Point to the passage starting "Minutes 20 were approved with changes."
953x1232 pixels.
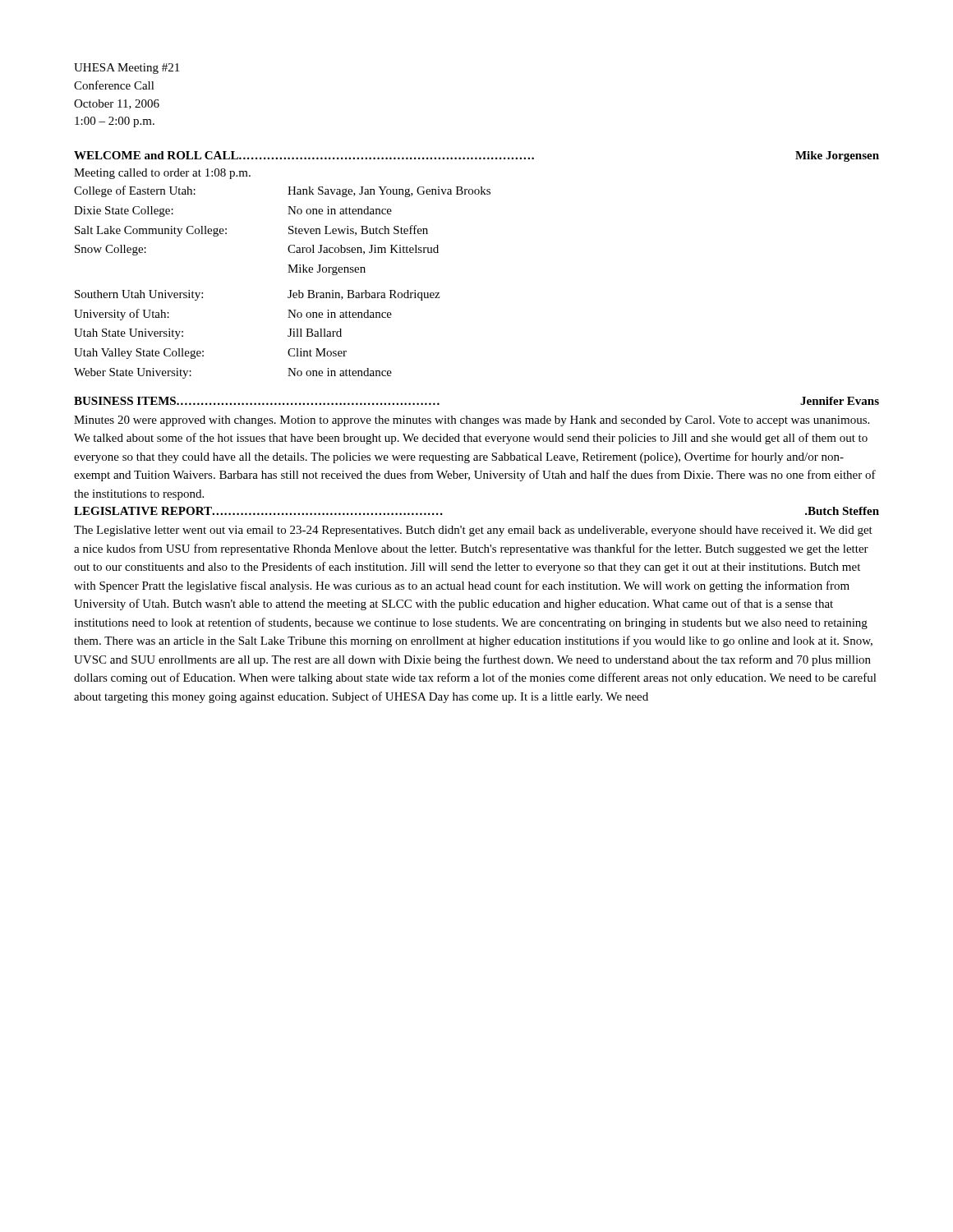(x=475, y=456)
